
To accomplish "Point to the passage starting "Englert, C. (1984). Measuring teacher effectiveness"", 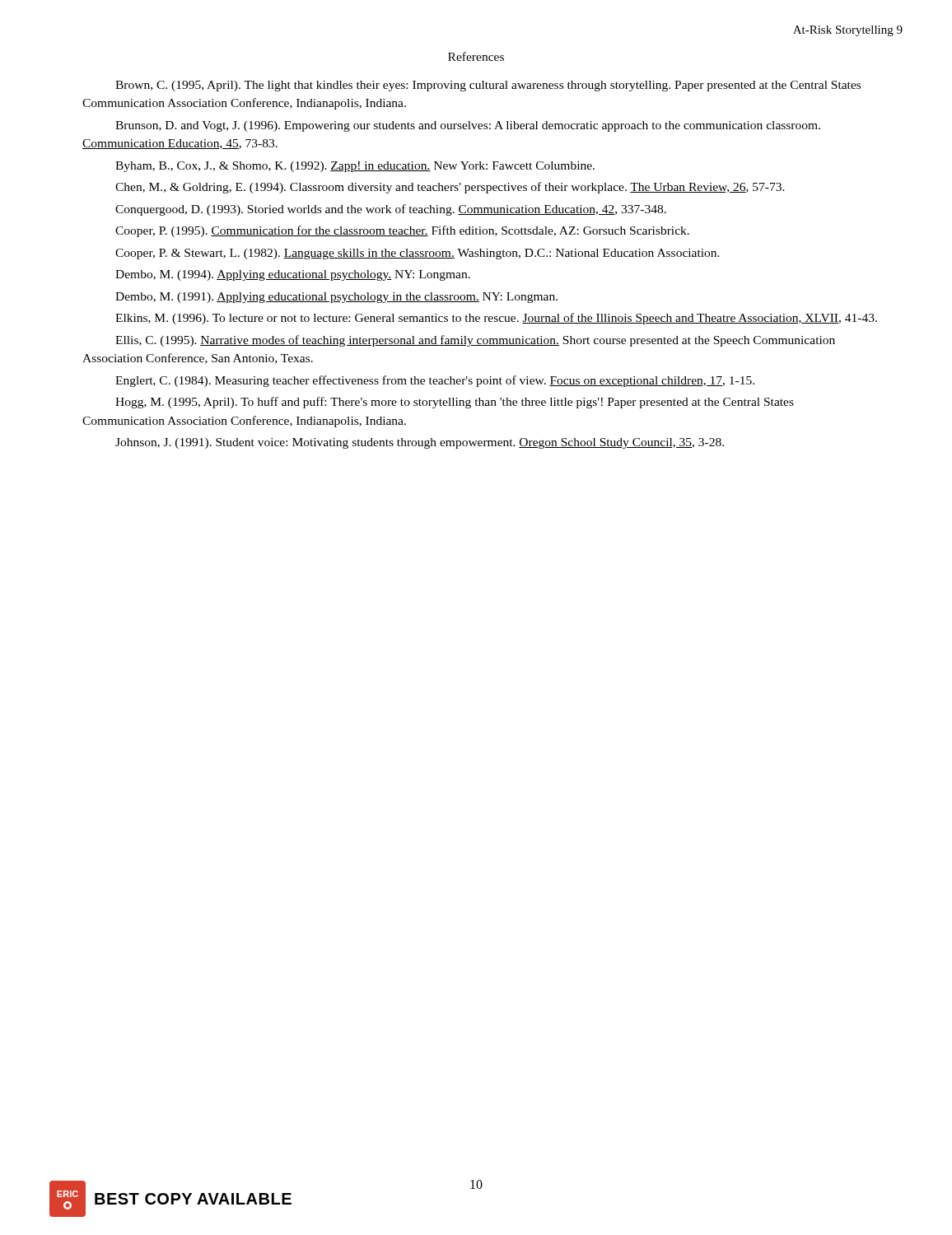I will pos(435,380).
